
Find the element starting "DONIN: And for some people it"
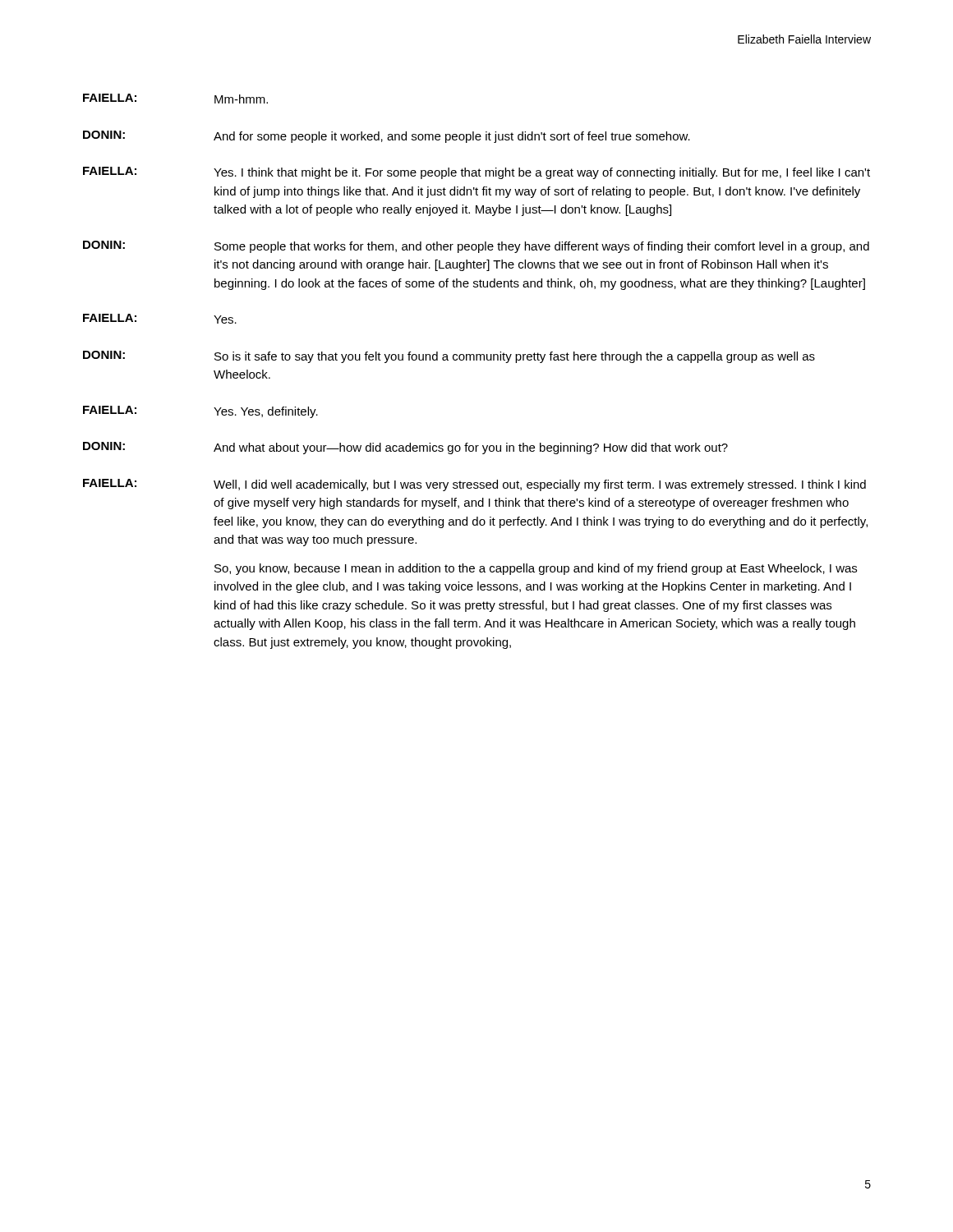[x=476, y=136]
